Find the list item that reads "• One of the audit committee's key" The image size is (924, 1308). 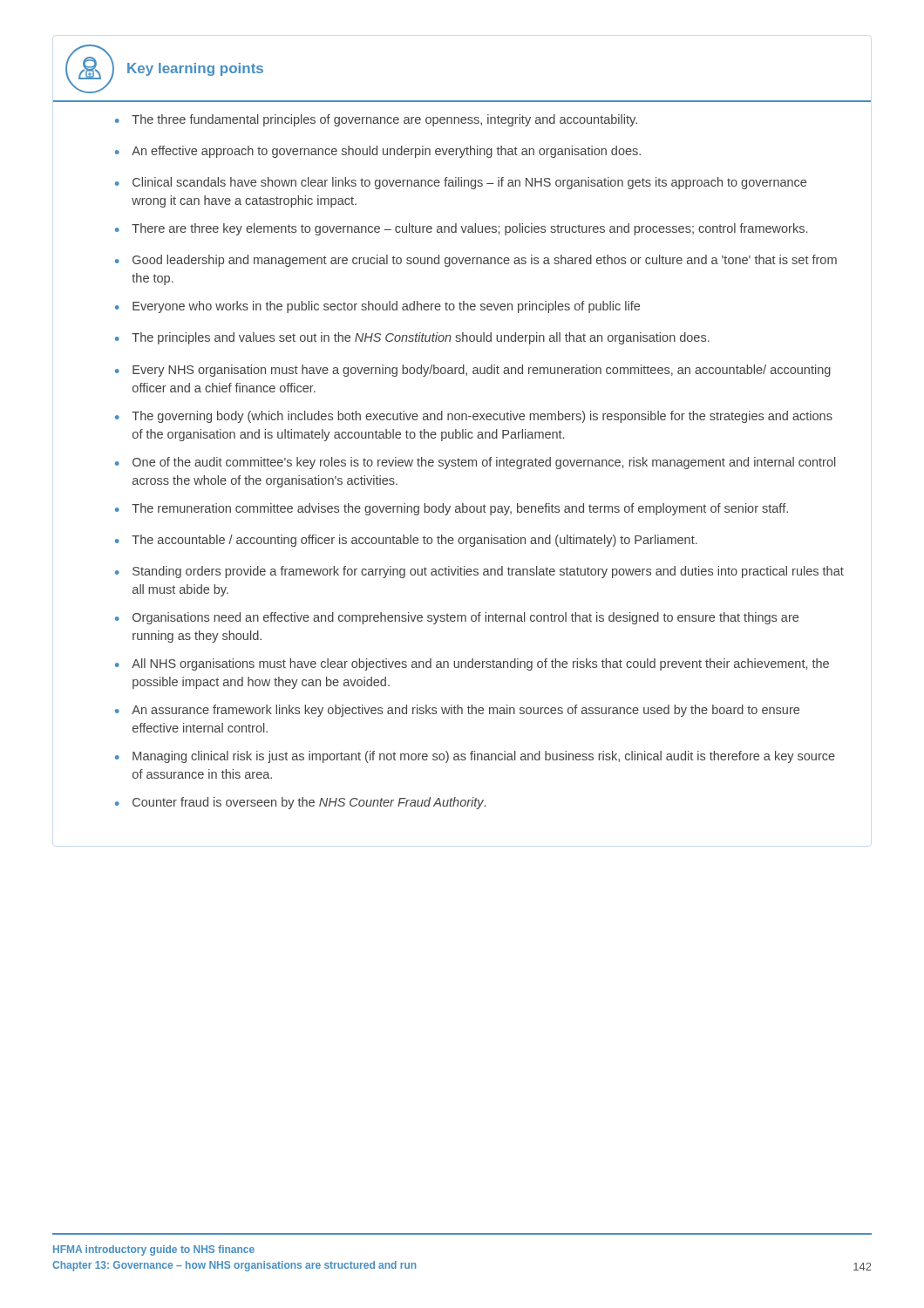click(479, 471)
